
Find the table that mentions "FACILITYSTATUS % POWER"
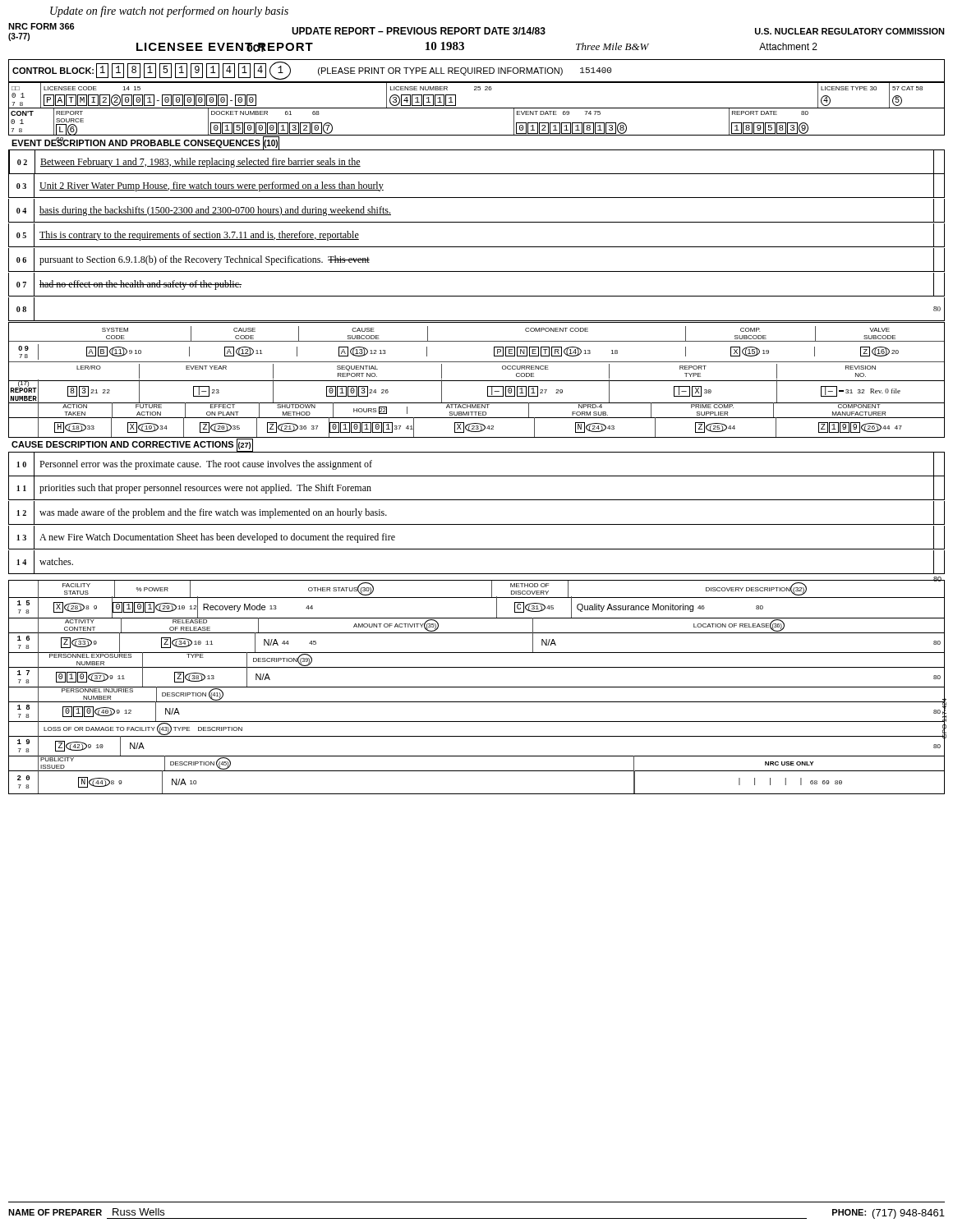pos(476,589)
